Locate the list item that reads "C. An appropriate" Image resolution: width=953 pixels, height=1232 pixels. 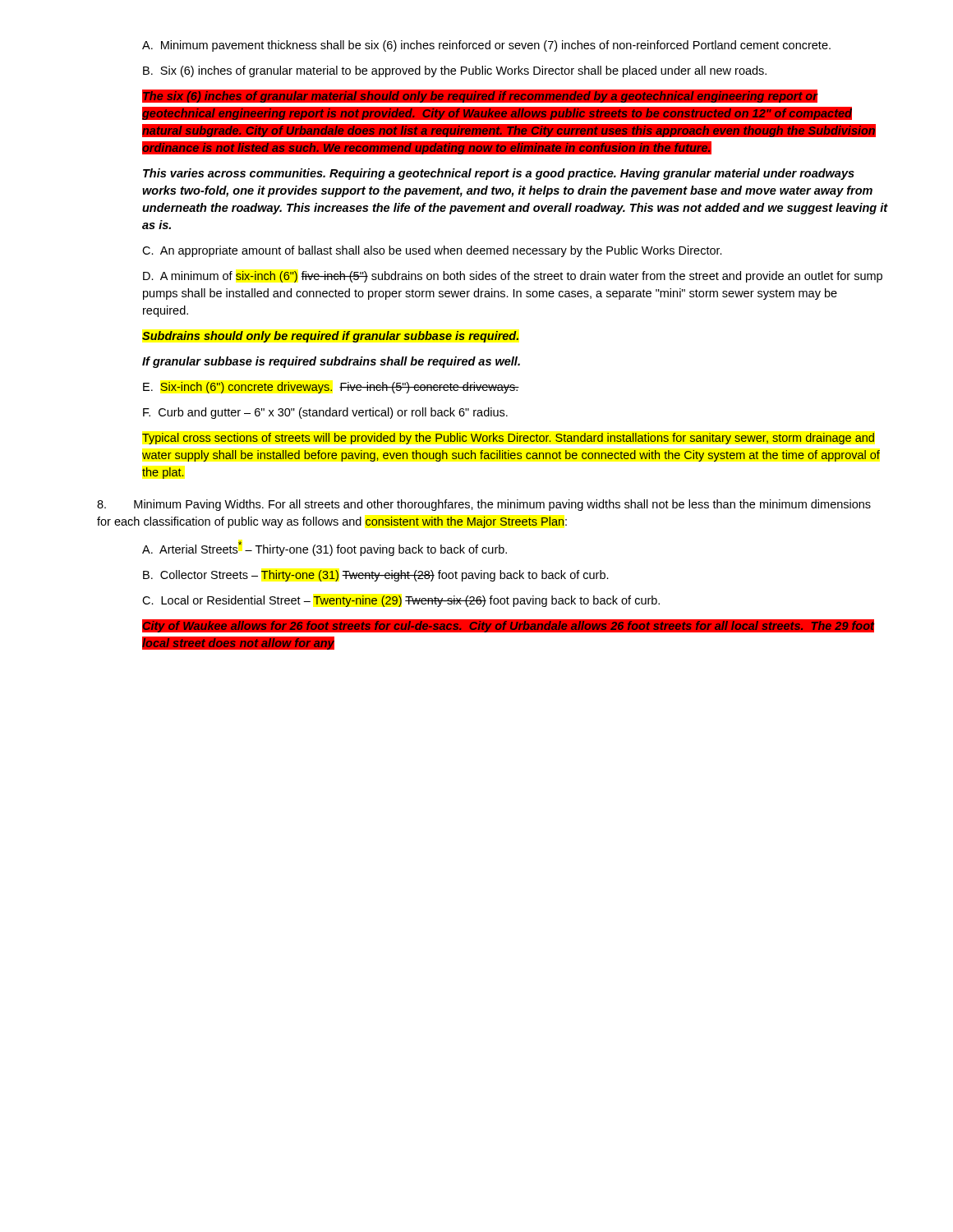(432, 251)
